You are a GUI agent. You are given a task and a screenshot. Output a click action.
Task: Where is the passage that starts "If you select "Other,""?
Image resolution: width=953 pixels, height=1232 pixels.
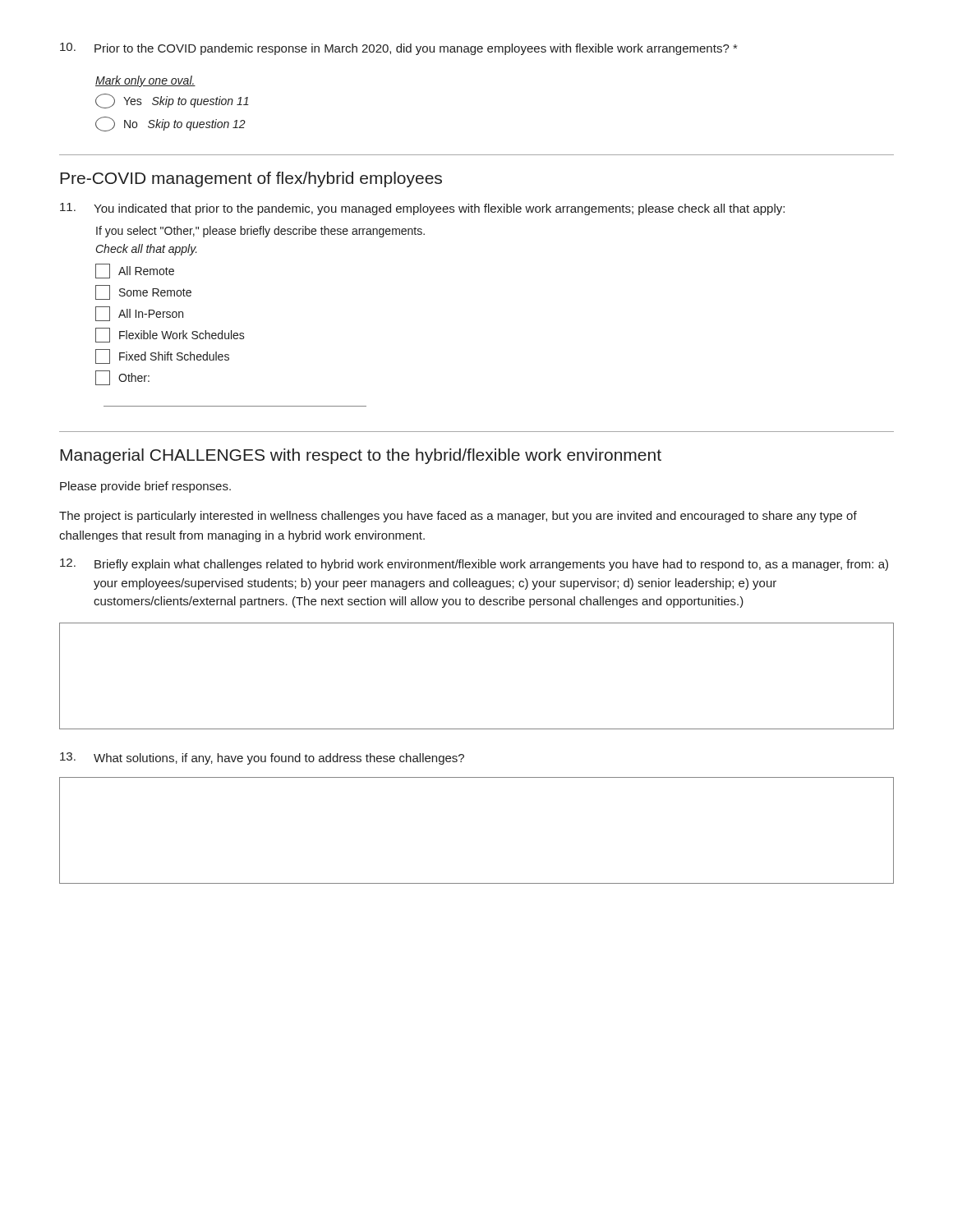coord(261,231)
